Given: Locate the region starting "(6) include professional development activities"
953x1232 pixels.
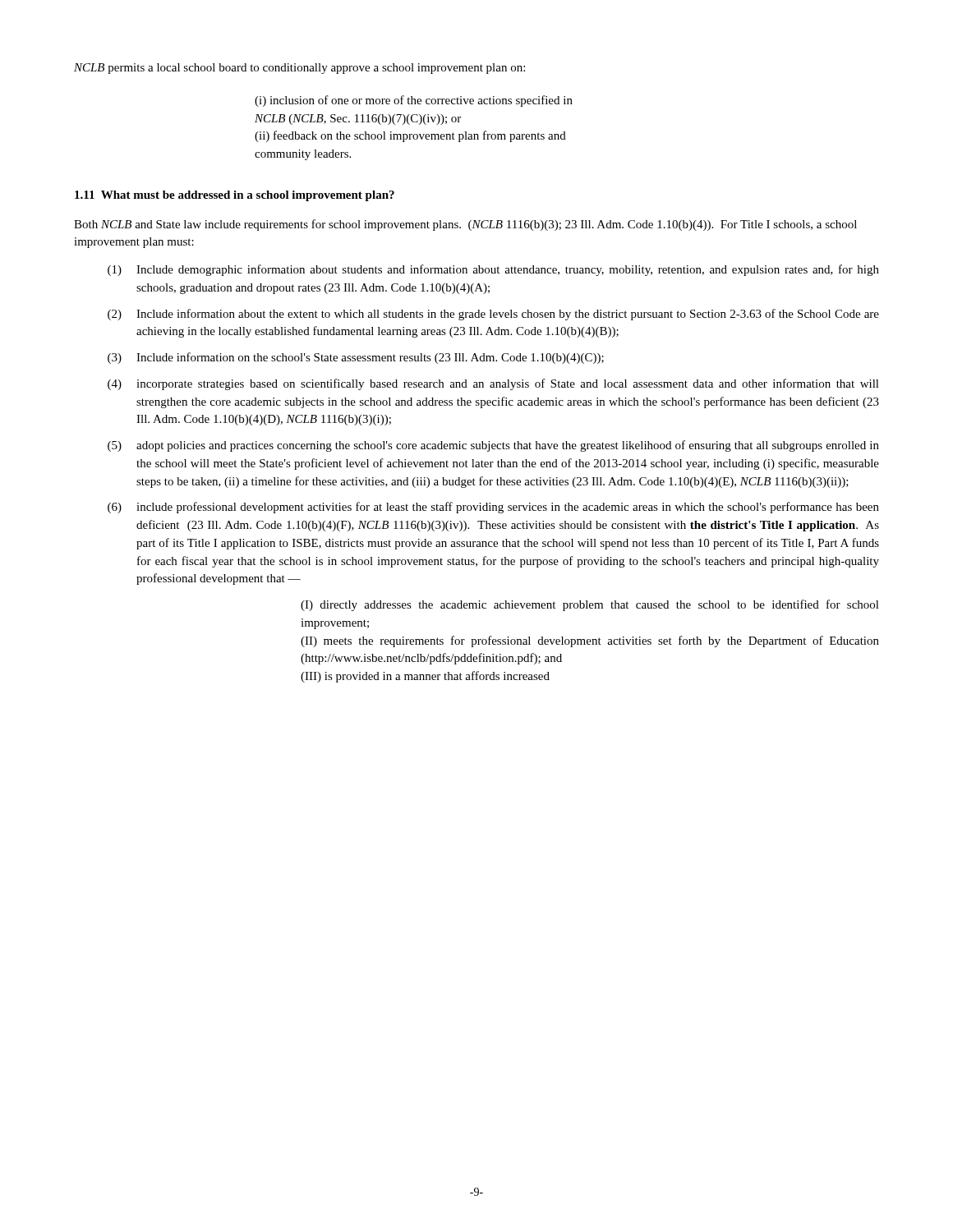Looking at the screenshot, I should (476, 595).
